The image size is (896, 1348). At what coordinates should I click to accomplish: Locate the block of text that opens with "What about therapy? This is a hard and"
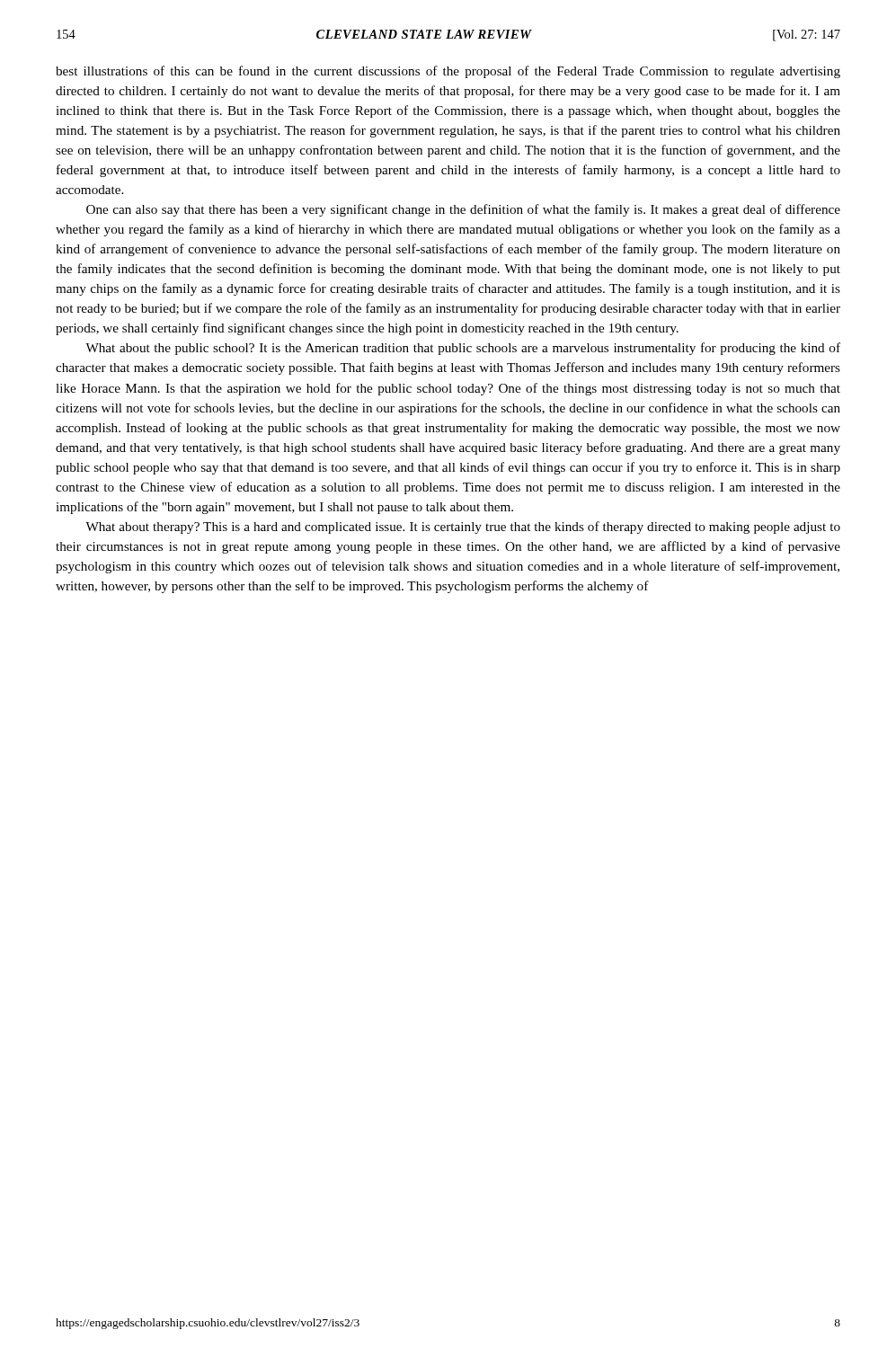pyautogui.click(x=448, y=556)
